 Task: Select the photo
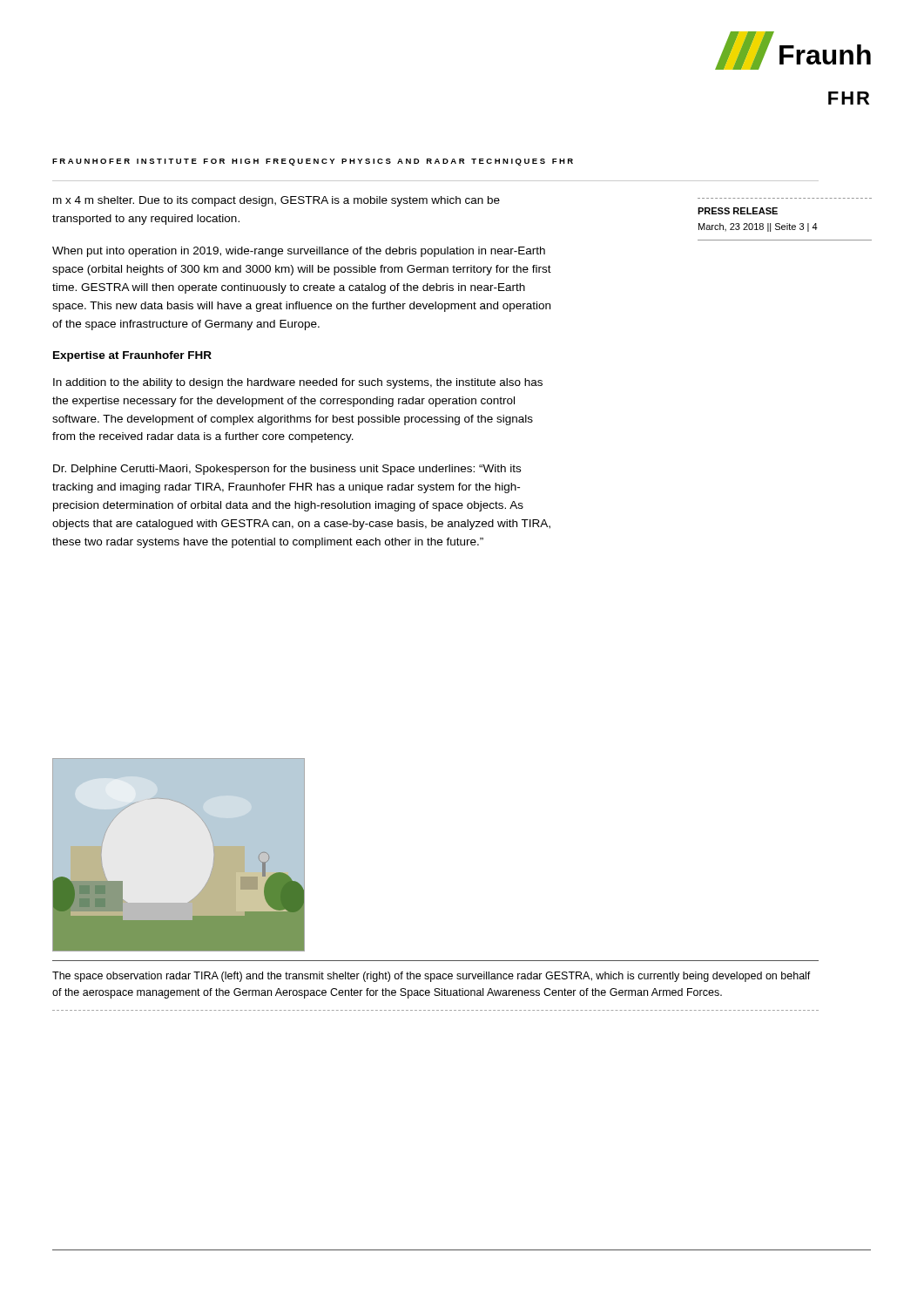(x=305, y=855)
